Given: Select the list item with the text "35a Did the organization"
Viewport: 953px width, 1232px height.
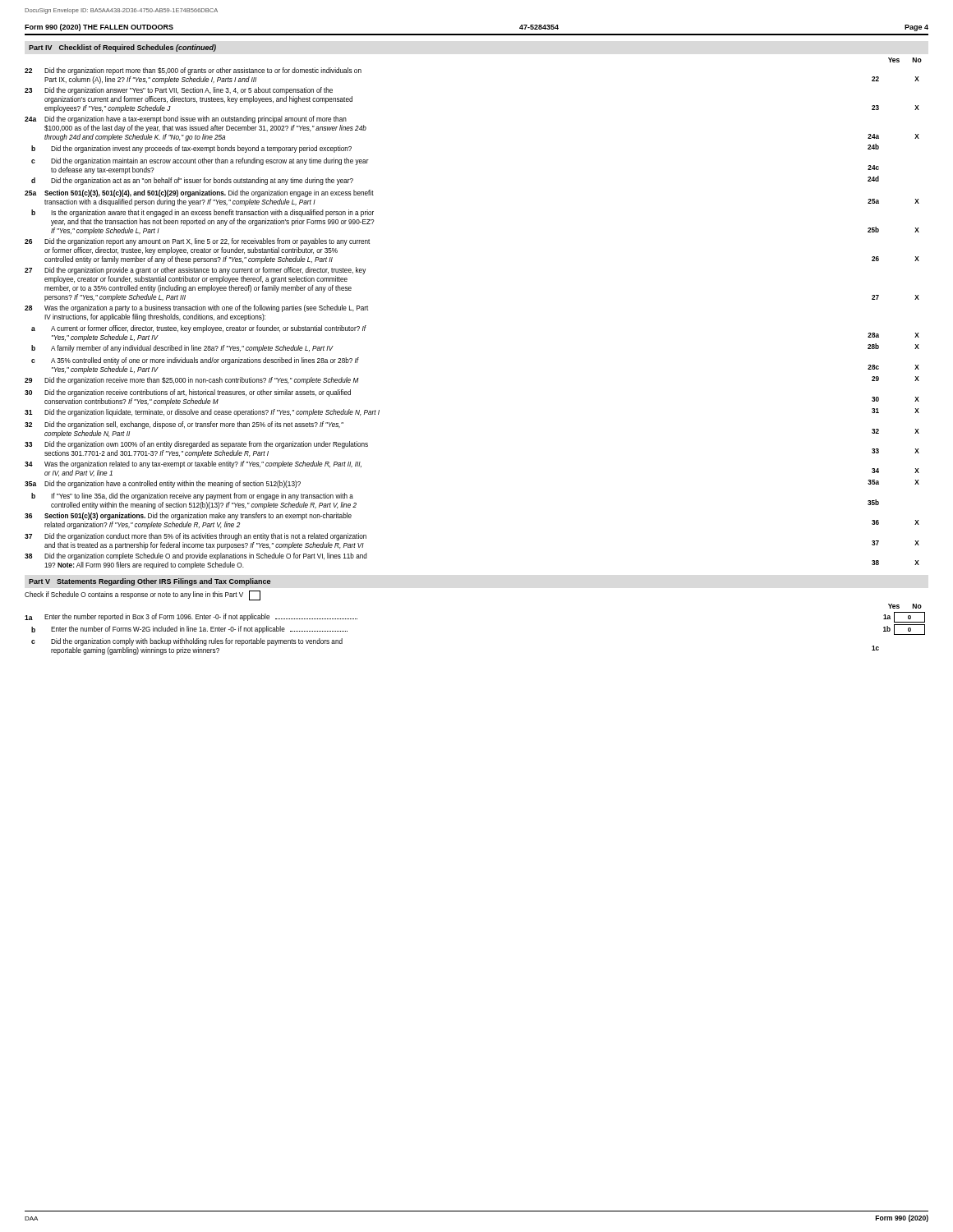Looking at the screenshot, I should (x=161, y=484).
